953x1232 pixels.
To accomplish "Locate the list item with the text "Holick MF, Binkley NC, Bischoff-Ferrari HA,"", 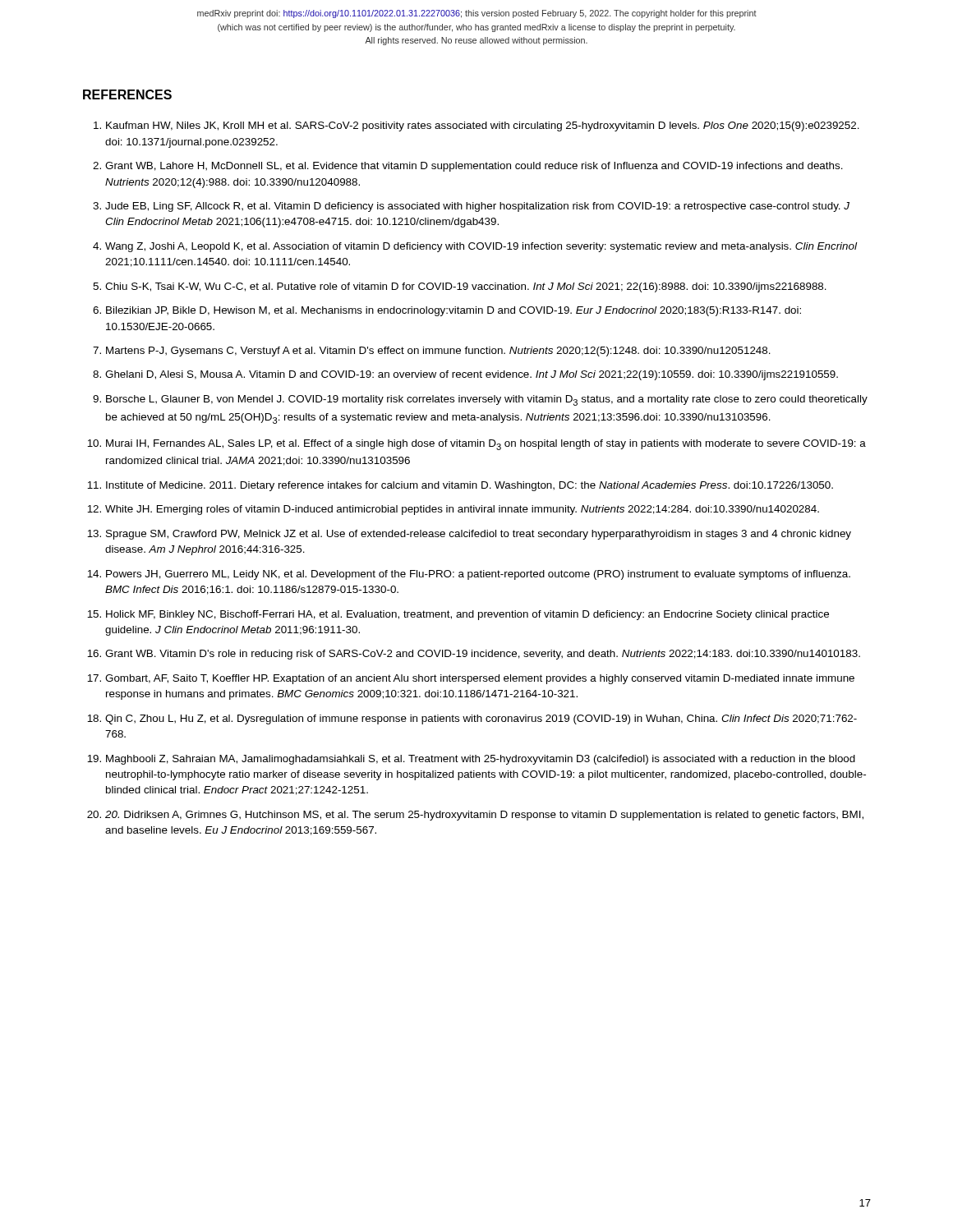I will point(467,622).
